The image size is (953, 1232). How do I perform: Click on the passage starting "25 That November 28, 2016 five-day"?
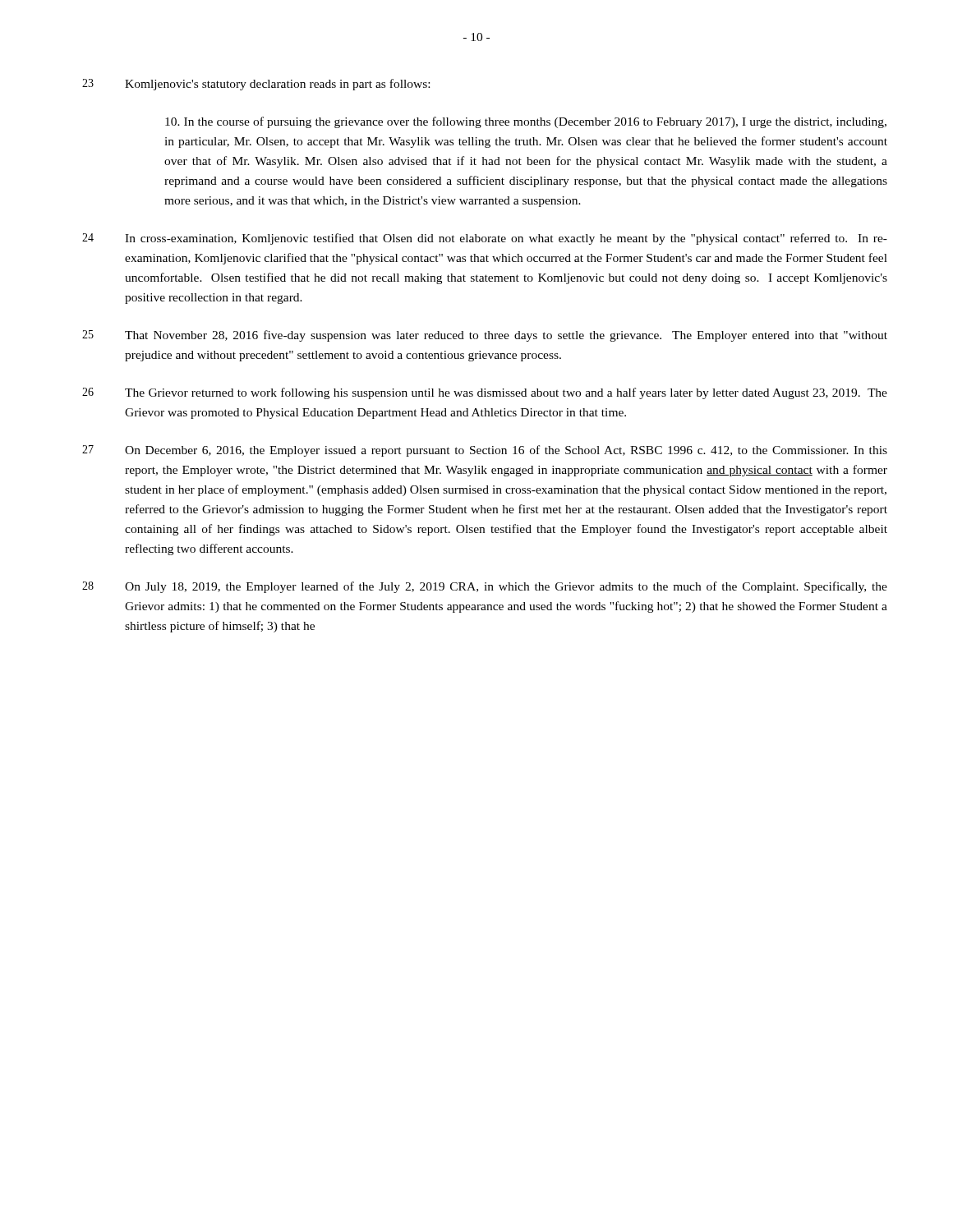tap(485, 345)
